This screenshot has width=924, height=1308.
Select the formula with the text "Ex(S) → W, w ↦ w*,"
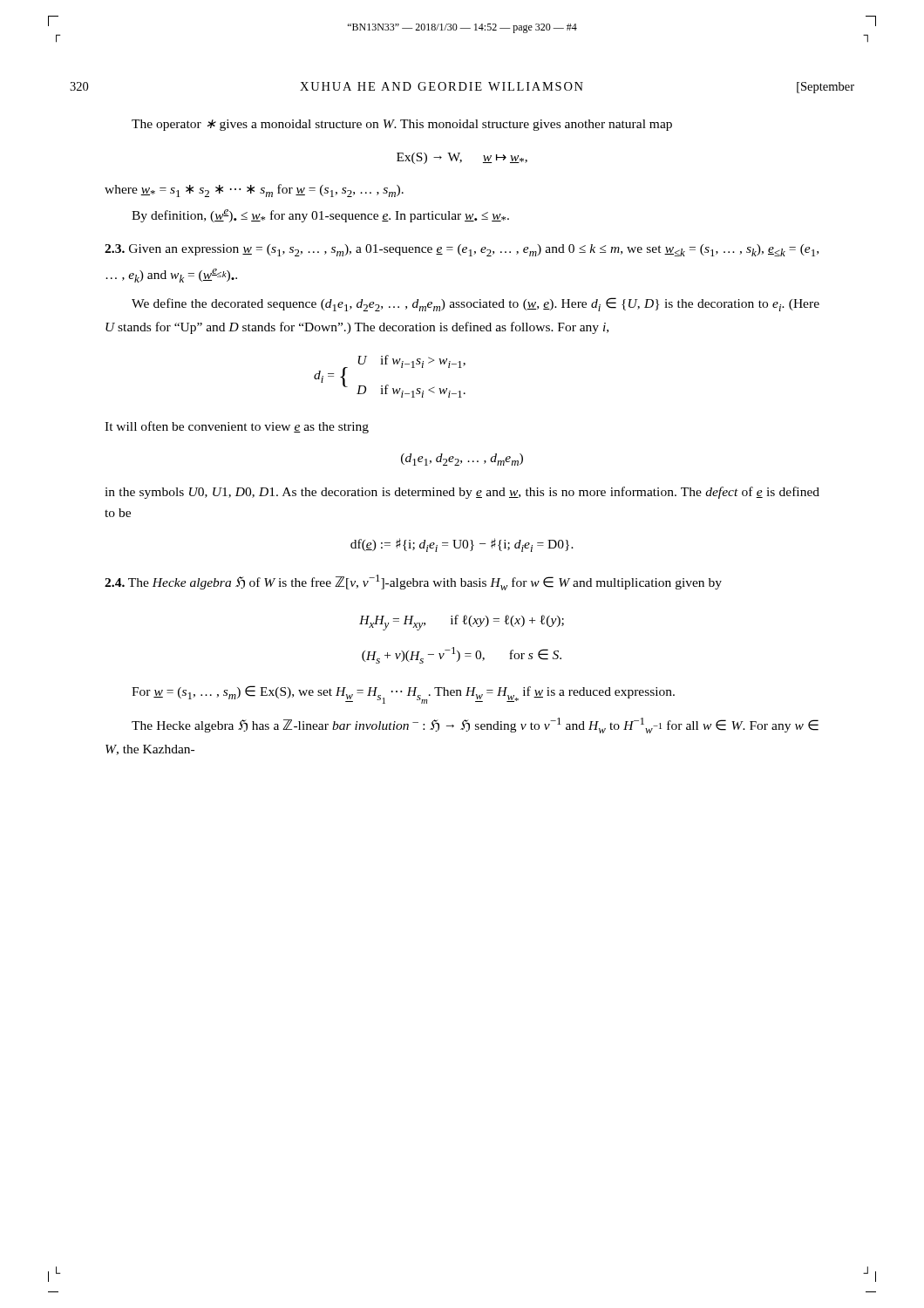(x=462, y=158)
